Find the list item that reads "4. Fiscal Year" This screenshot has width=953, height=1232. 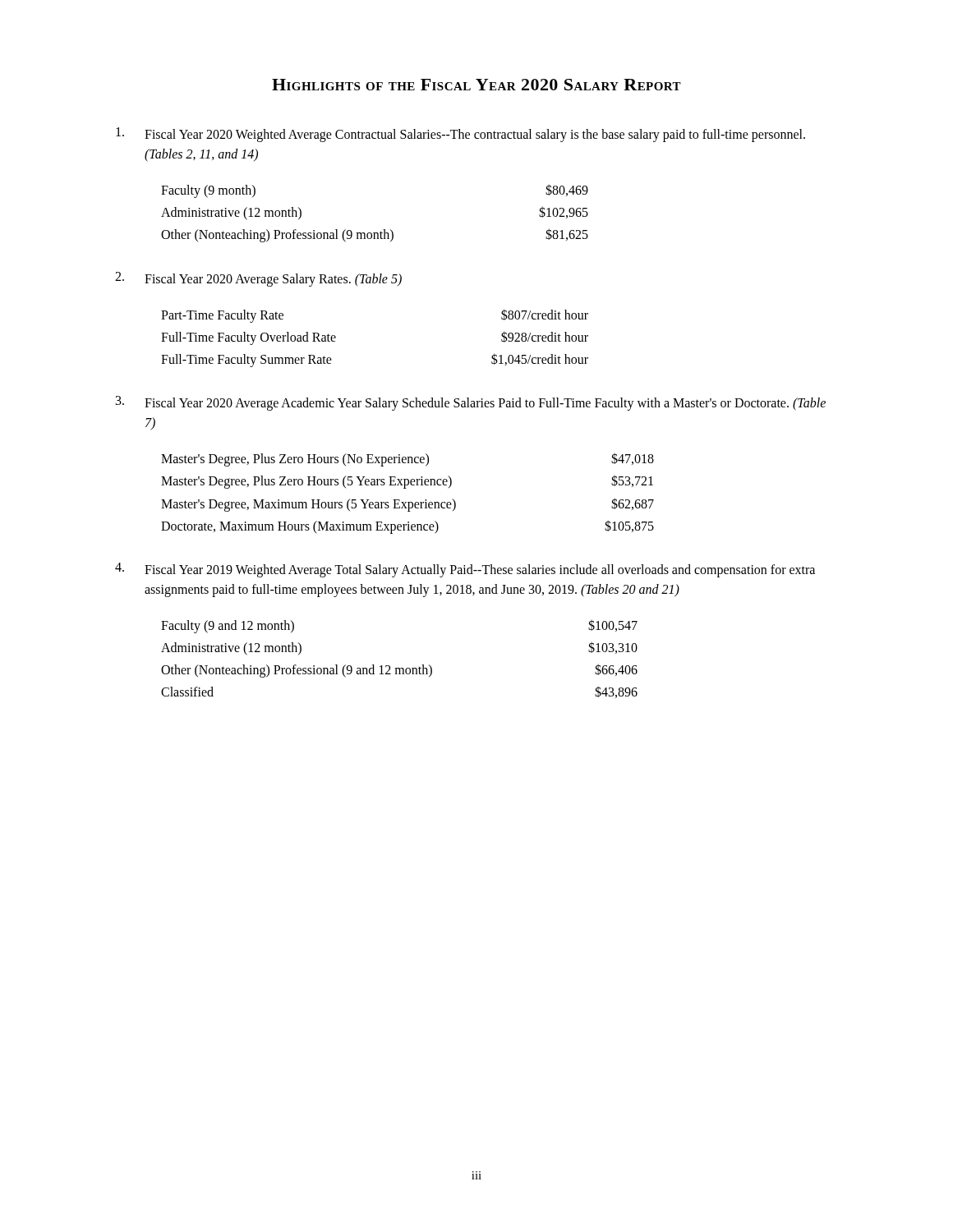(476, 580)
